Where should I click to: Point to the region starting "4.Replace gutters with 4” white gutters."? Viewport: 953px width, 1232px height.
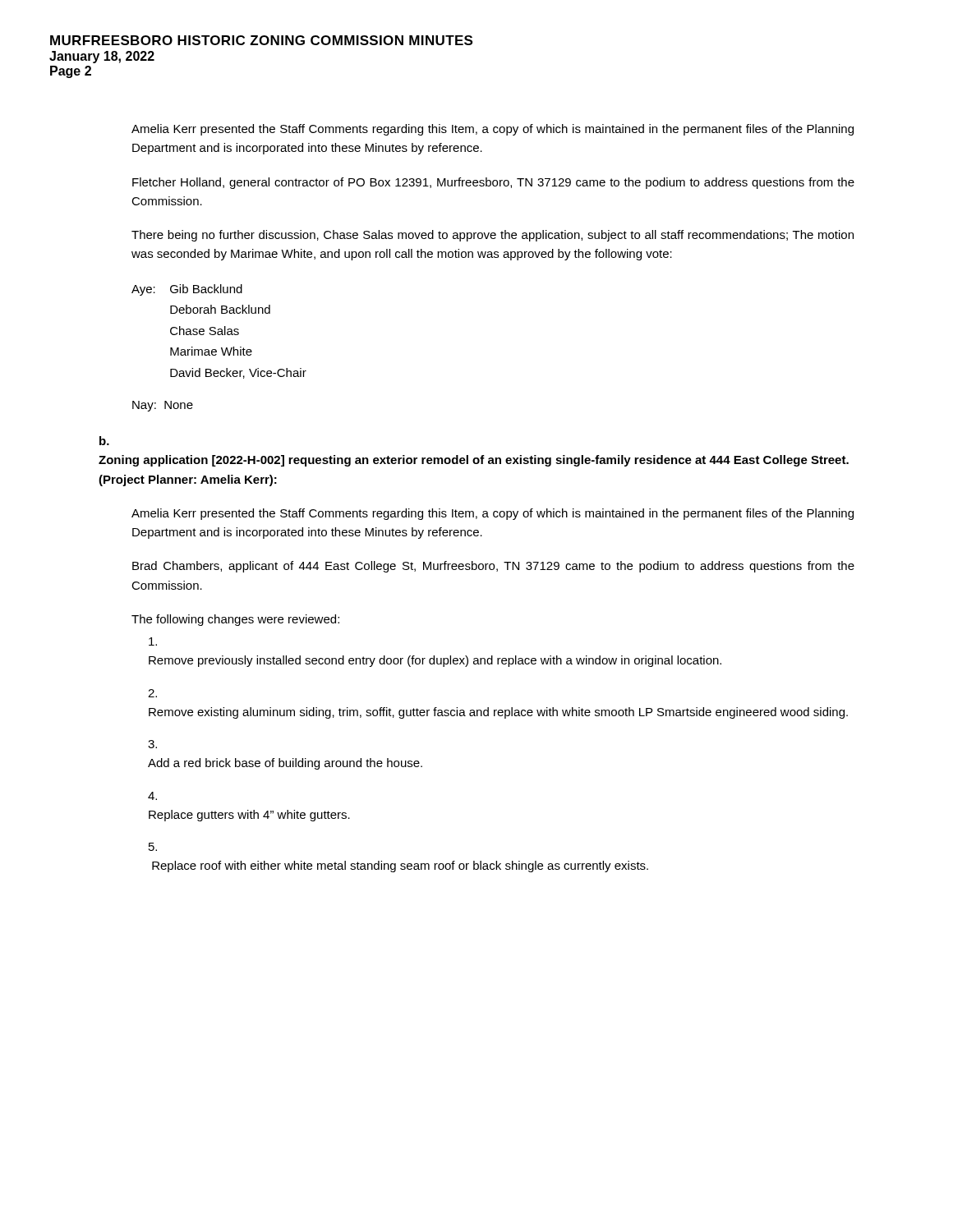[x=152, y=796]
